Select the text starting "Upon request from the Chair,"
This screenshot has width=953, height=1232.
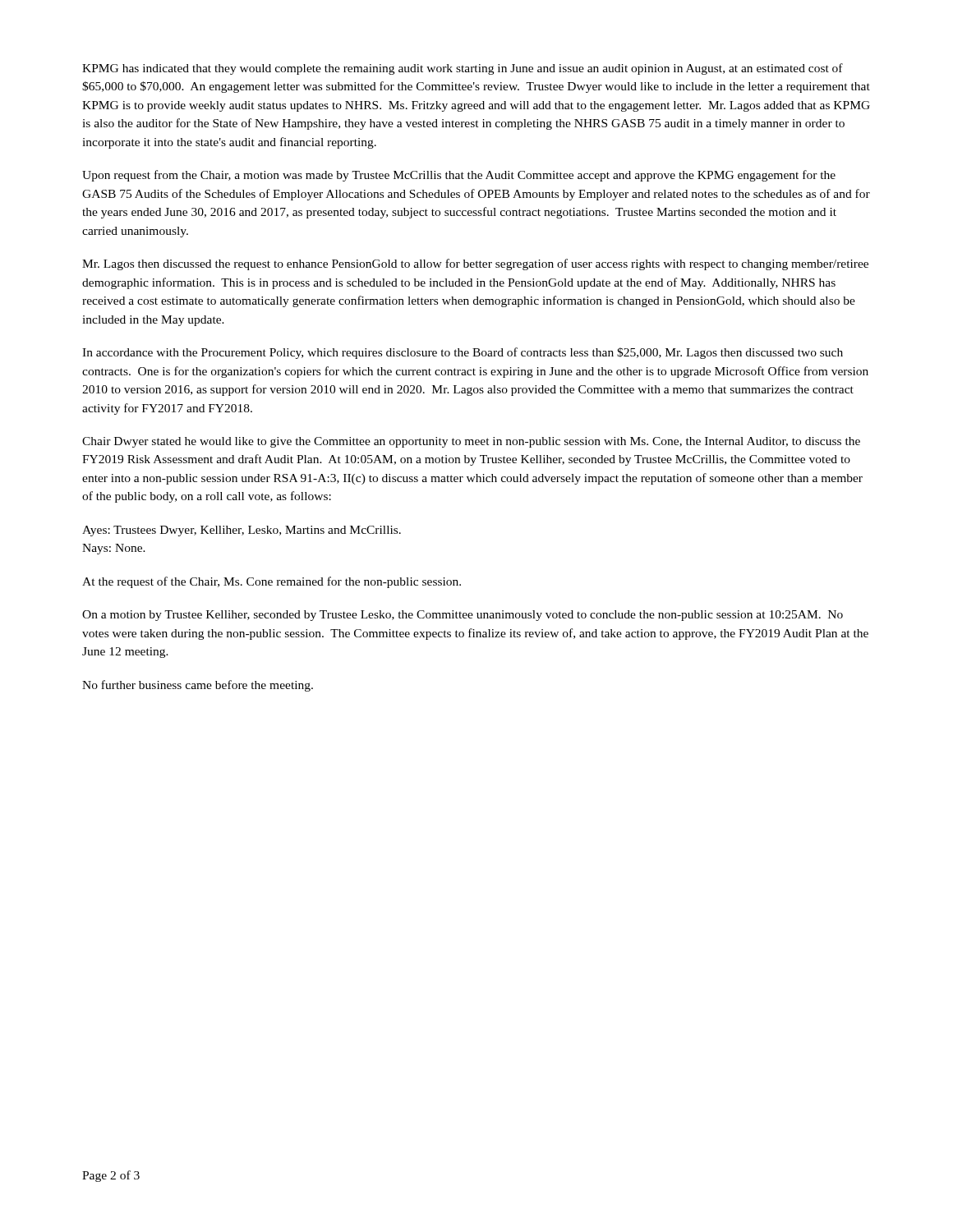pyautogui.click(x=476, y=202)
